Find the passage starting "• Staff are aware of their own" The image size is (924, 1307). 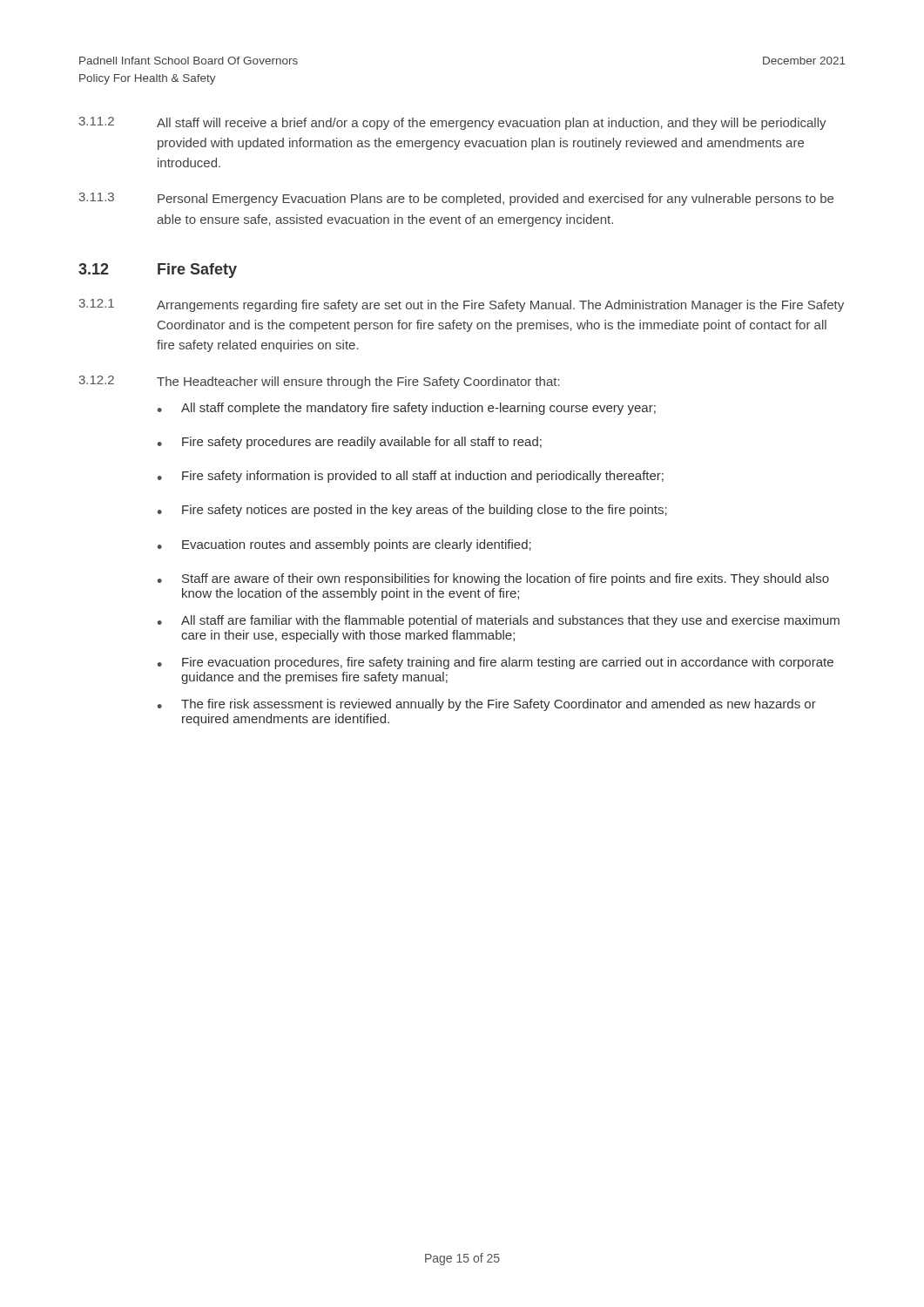click(501, 585)
